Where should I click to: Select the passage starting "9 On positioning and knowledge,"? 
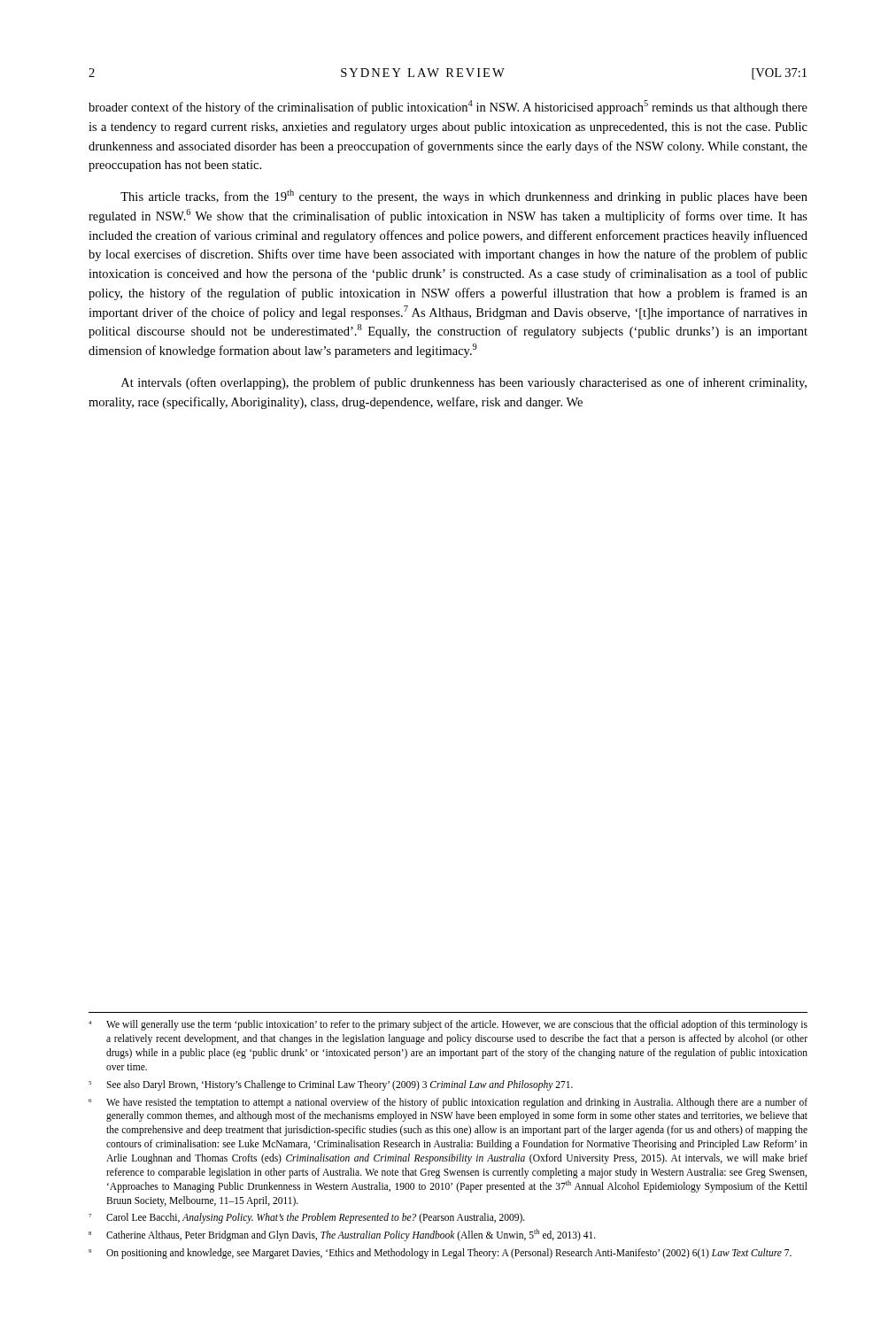pos(440,1254)
